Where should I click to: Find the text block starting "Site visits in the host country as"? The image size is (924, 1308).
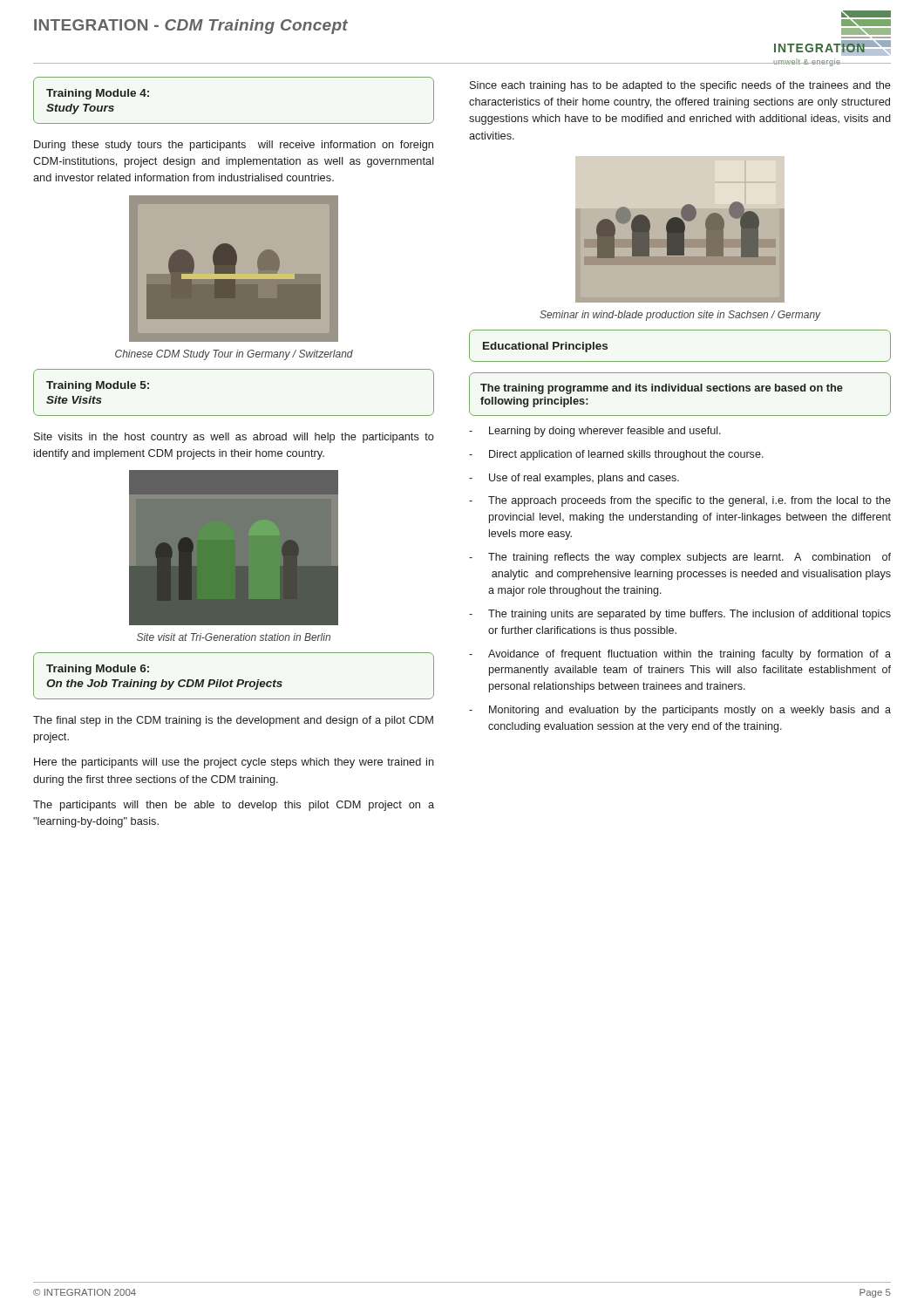point(234,444)
